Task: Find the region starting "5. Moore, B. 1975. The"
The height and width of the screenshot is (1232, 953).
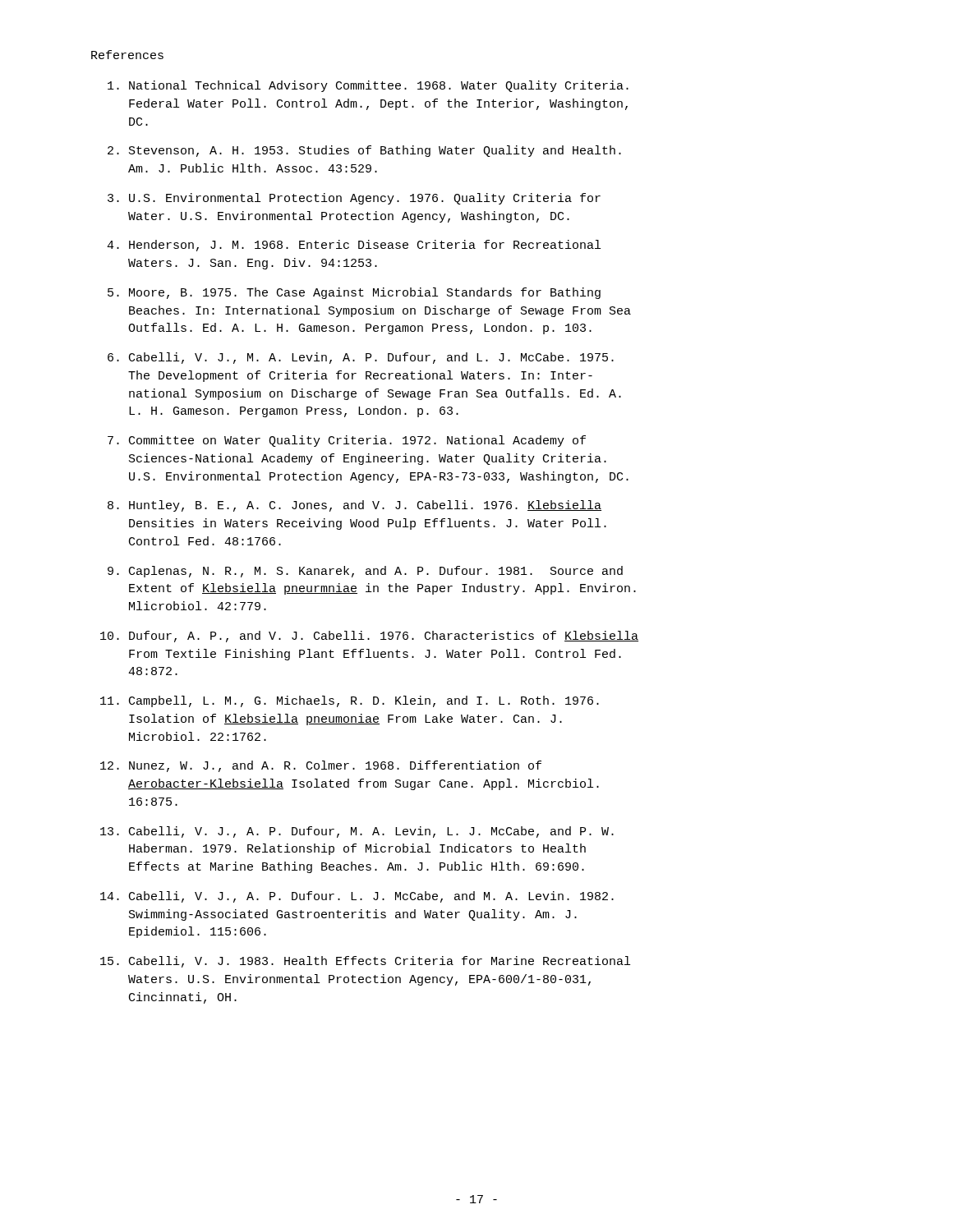Action: [x=485, y=312]
